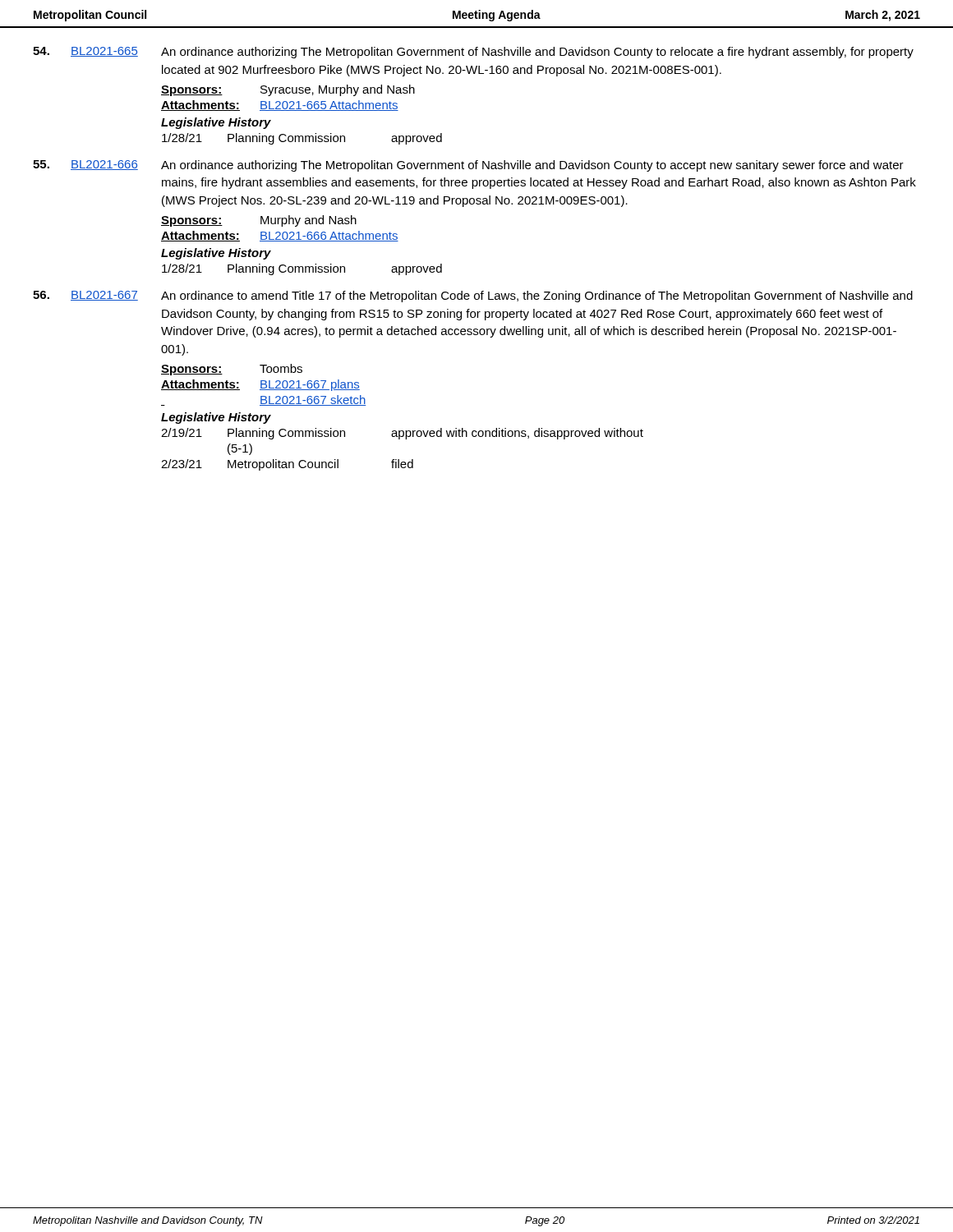The height and width of the screenshot is (1232, 953).
Task: Click on the text containing "BL2021-665 Attachments"
Action: tap(329, 104)
